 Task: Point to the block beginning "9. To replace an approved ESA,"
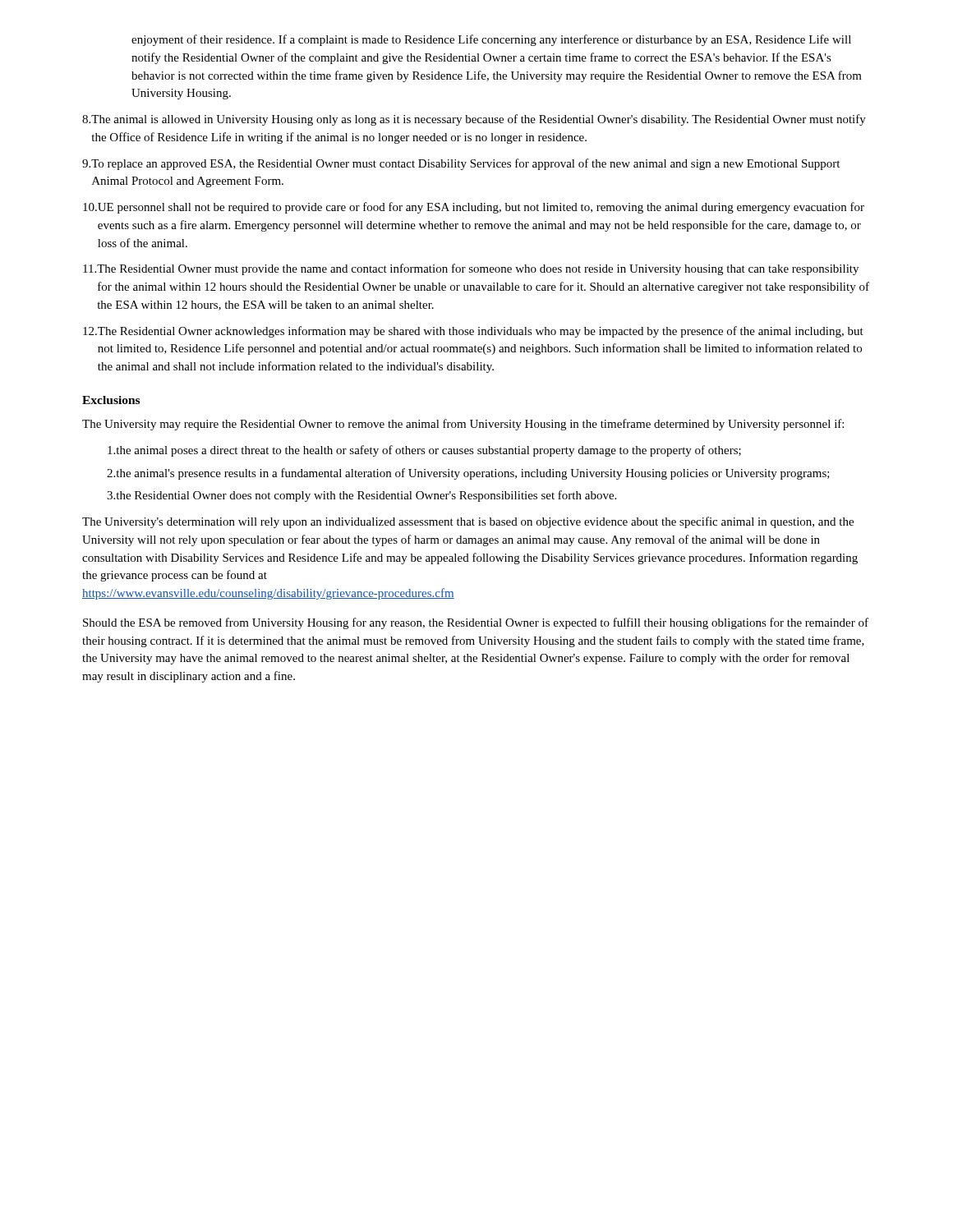click(476, 173)
